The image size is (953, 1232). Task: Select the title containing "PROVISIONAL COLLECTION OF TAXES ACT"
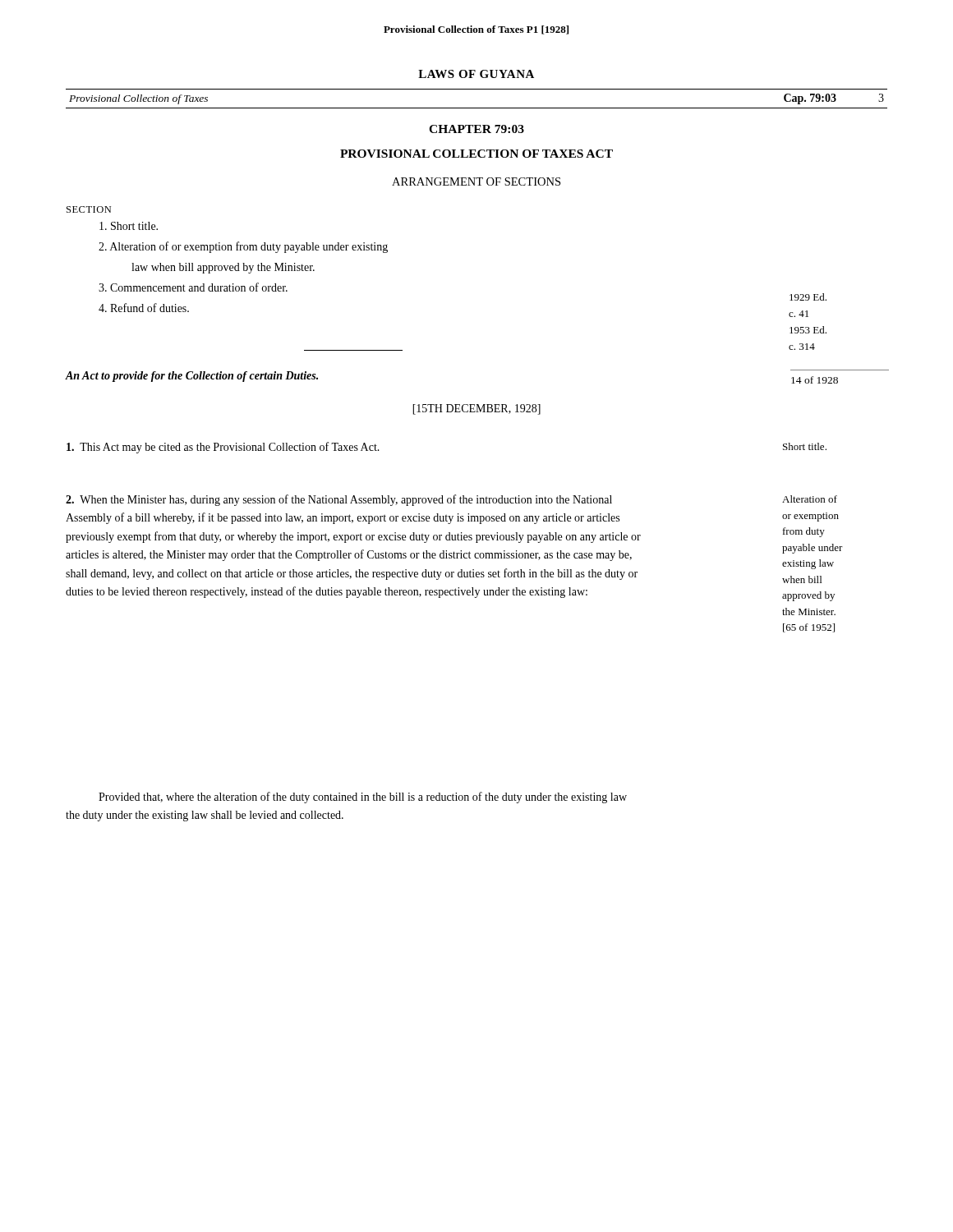pos(476,153)
